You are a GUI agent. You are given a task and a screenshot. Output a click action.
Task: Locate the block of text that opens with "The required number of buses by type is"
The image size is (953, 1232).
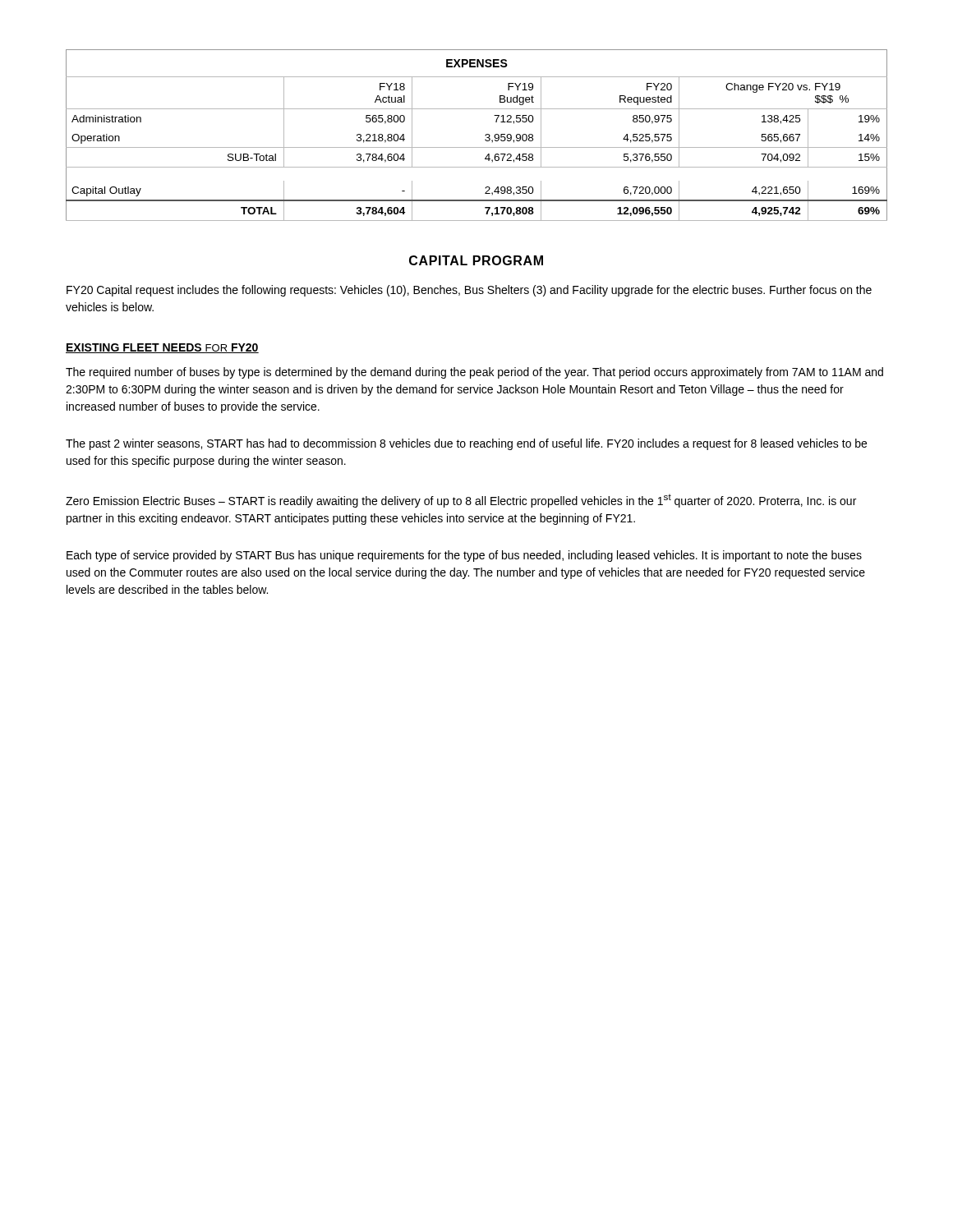[x=475, y=389]
